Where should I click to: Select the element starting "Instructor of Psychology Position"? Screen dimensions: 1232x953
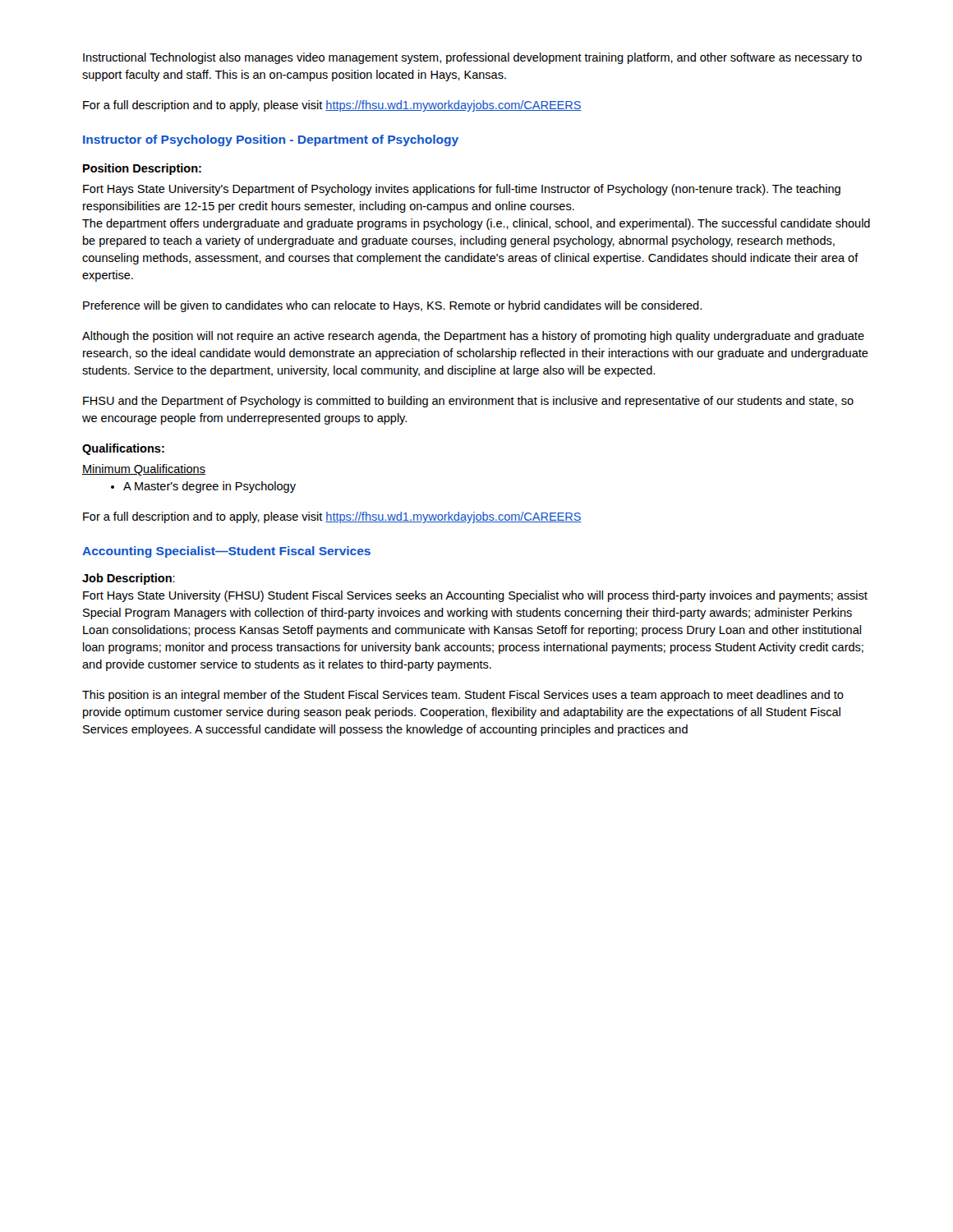pyautogui.click(x=270, y=139)
